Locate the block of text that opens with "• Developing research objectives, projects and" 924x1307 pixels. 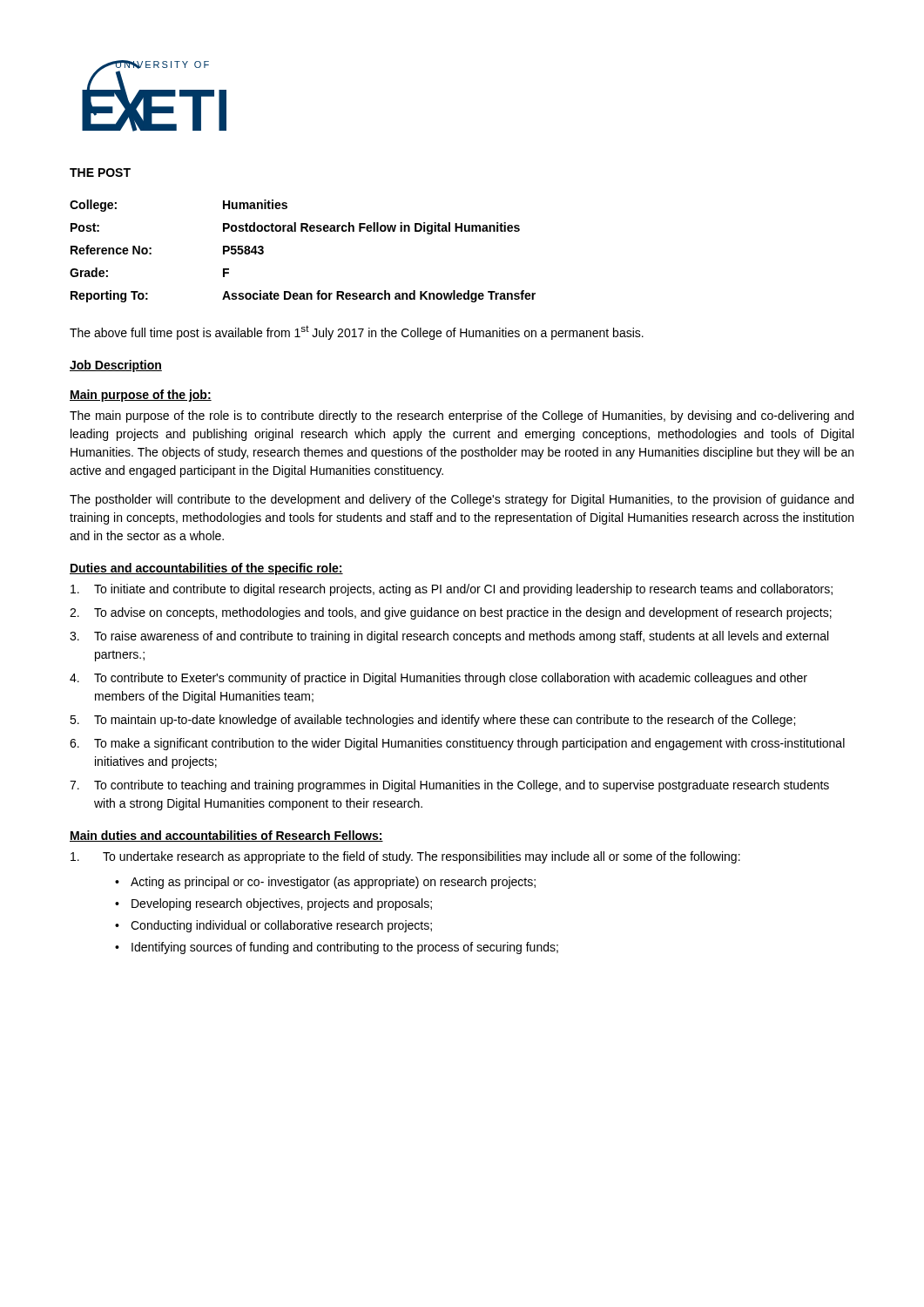coord(274,904)
